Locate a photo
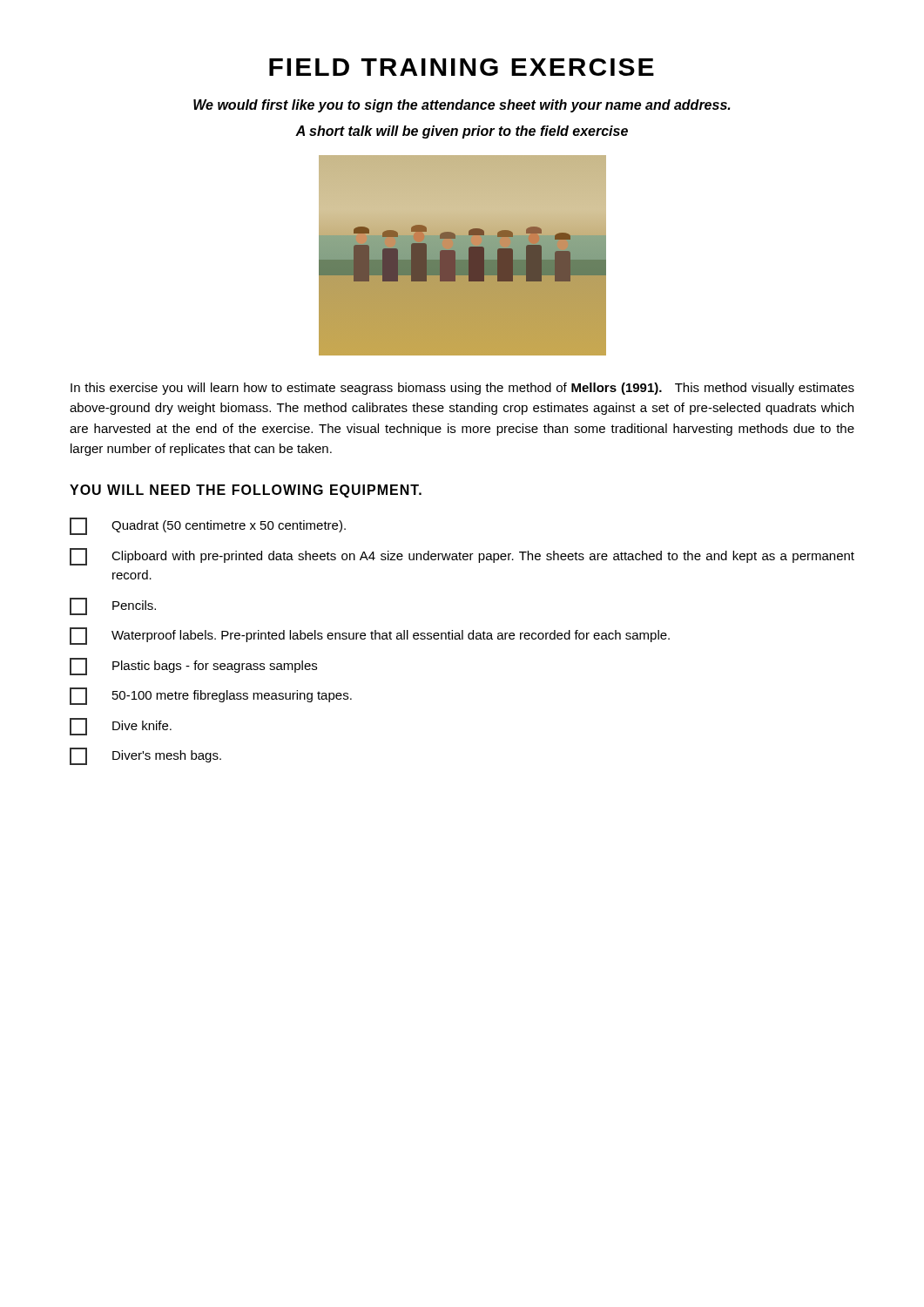Screen dimensions: 1307x924 (x=462, y=257)
